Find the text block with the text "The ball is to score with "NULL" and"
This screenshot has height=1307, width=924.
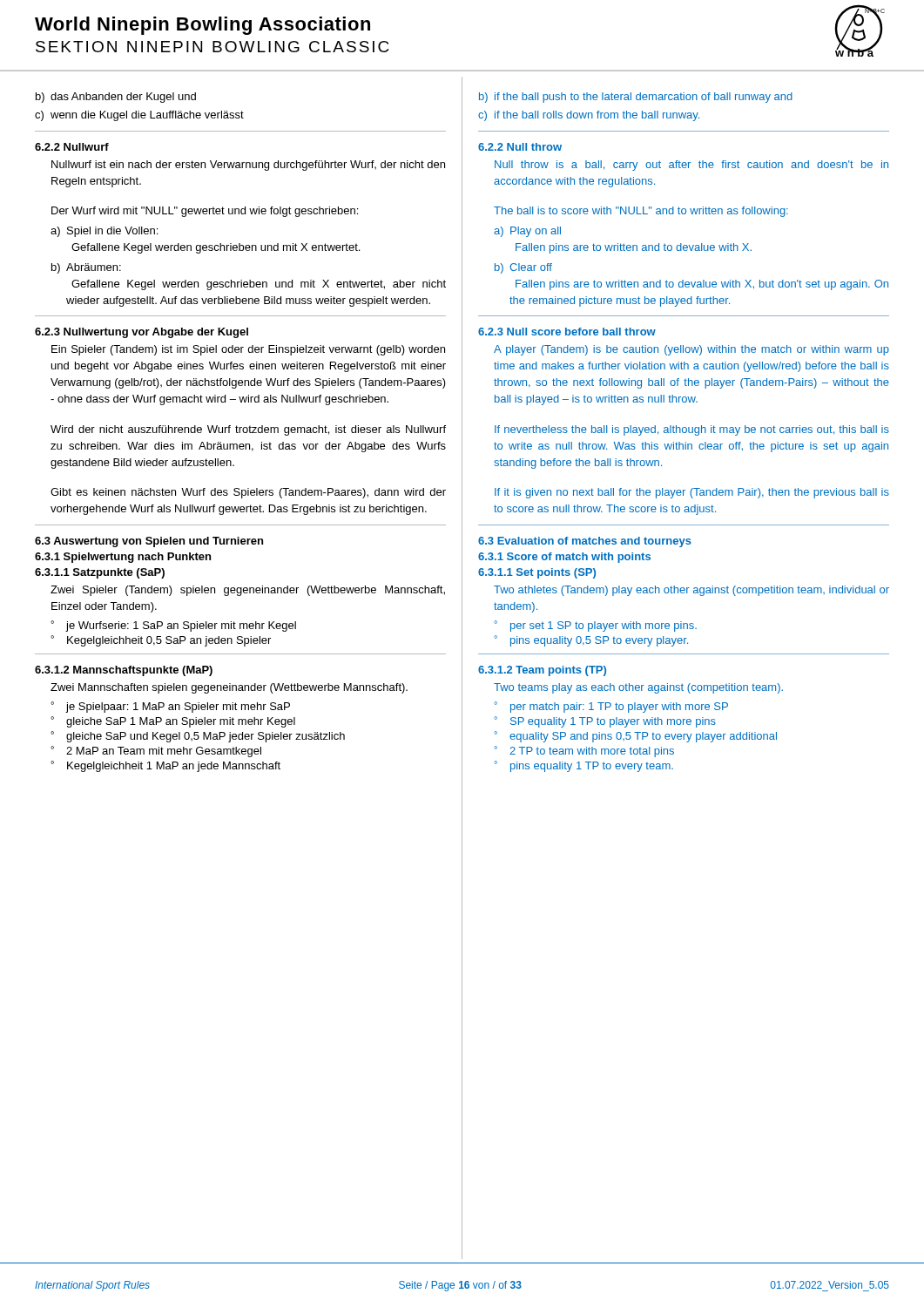point(641,211)
